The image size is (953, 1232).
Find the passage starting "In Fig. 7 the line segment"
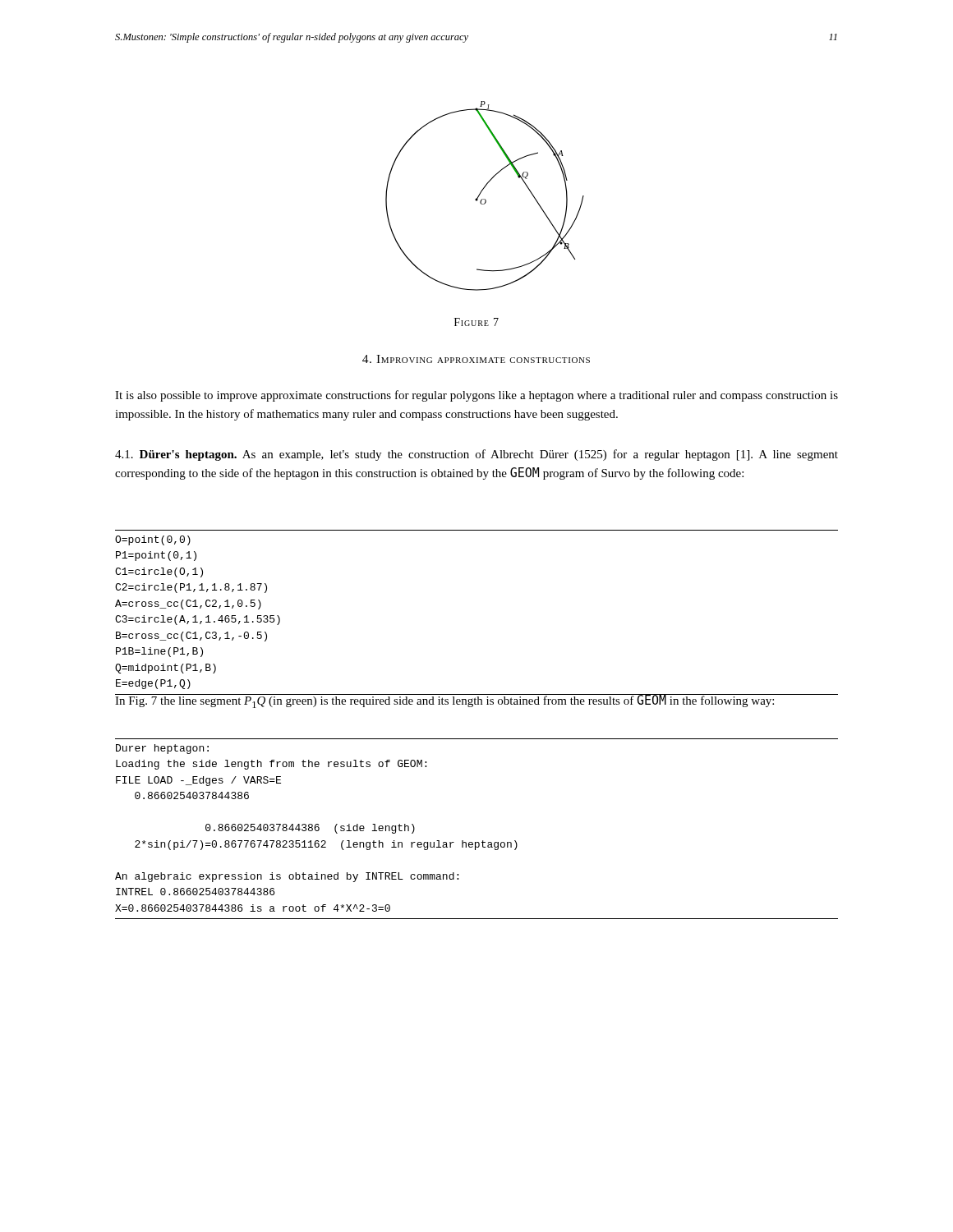point(445,702)
